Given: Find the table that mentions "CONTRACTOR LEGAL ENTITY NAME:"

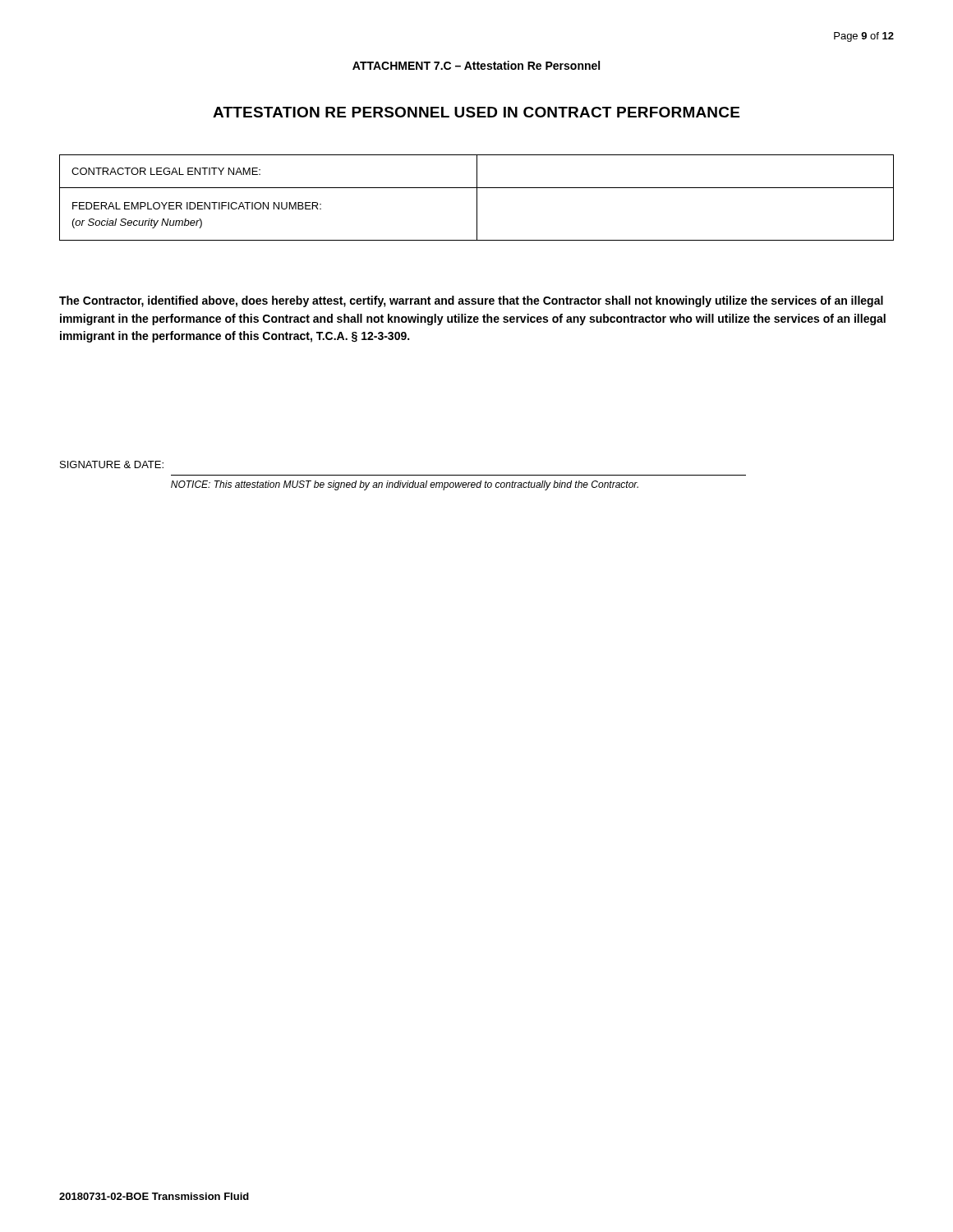Looking at the screenshot, I should [476, 197].
